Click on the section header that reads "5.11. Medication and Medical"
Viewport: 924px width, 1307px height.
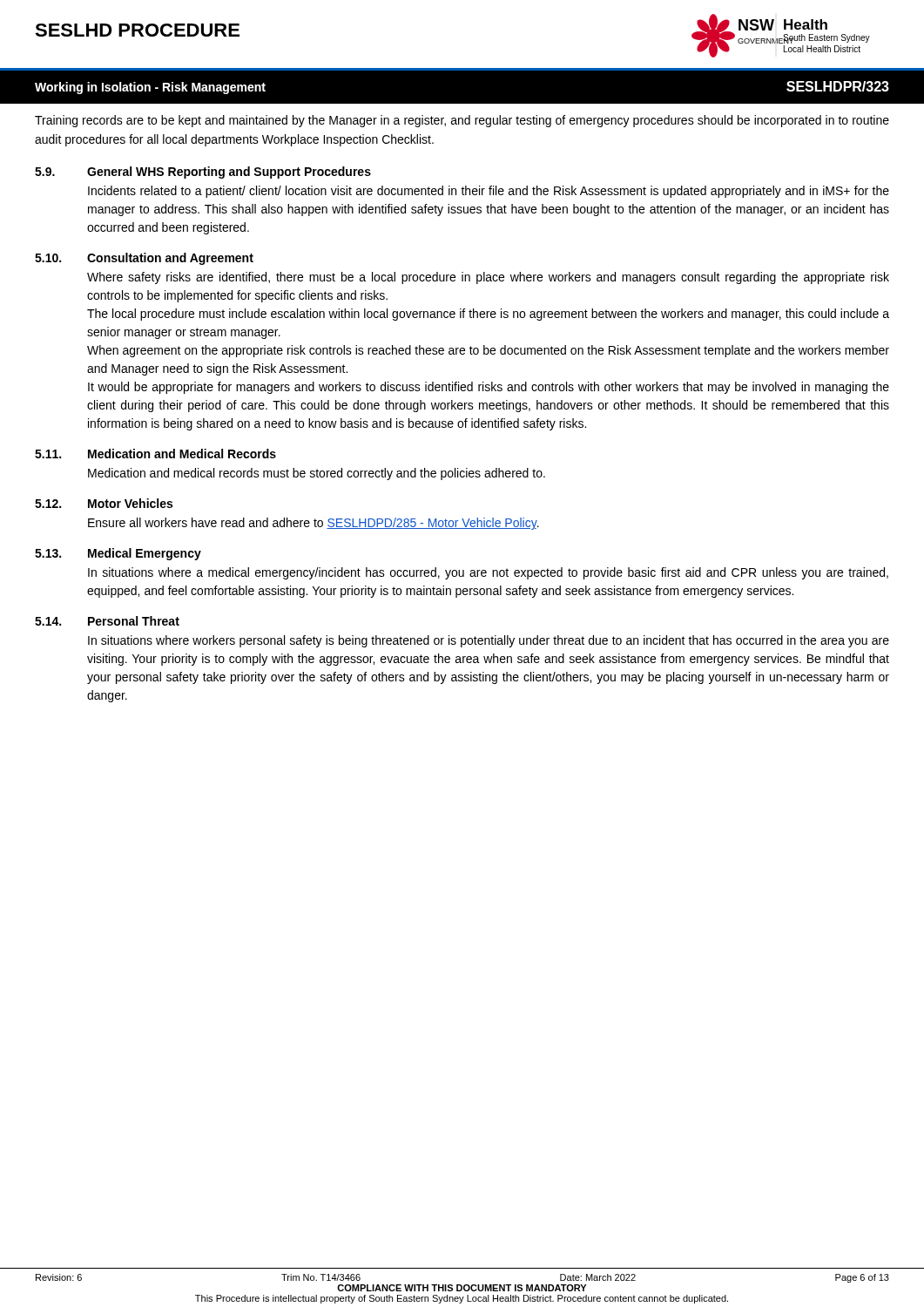point(155,454)
